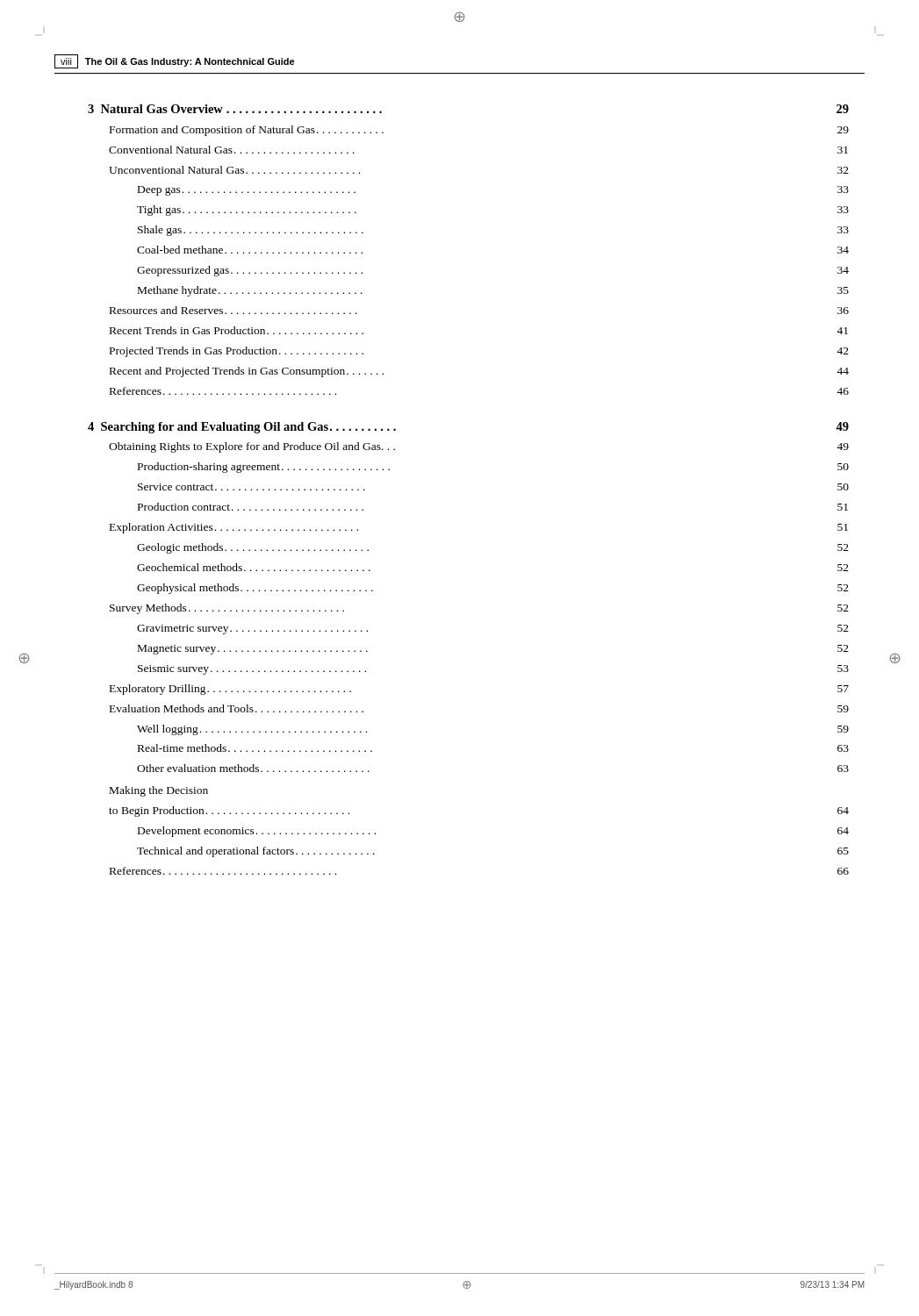This screenshot has height=1316, width=919.
Task: Navigate to the element starting "Conventional Natural Gas . . ."
Action: tap(165, 149)
